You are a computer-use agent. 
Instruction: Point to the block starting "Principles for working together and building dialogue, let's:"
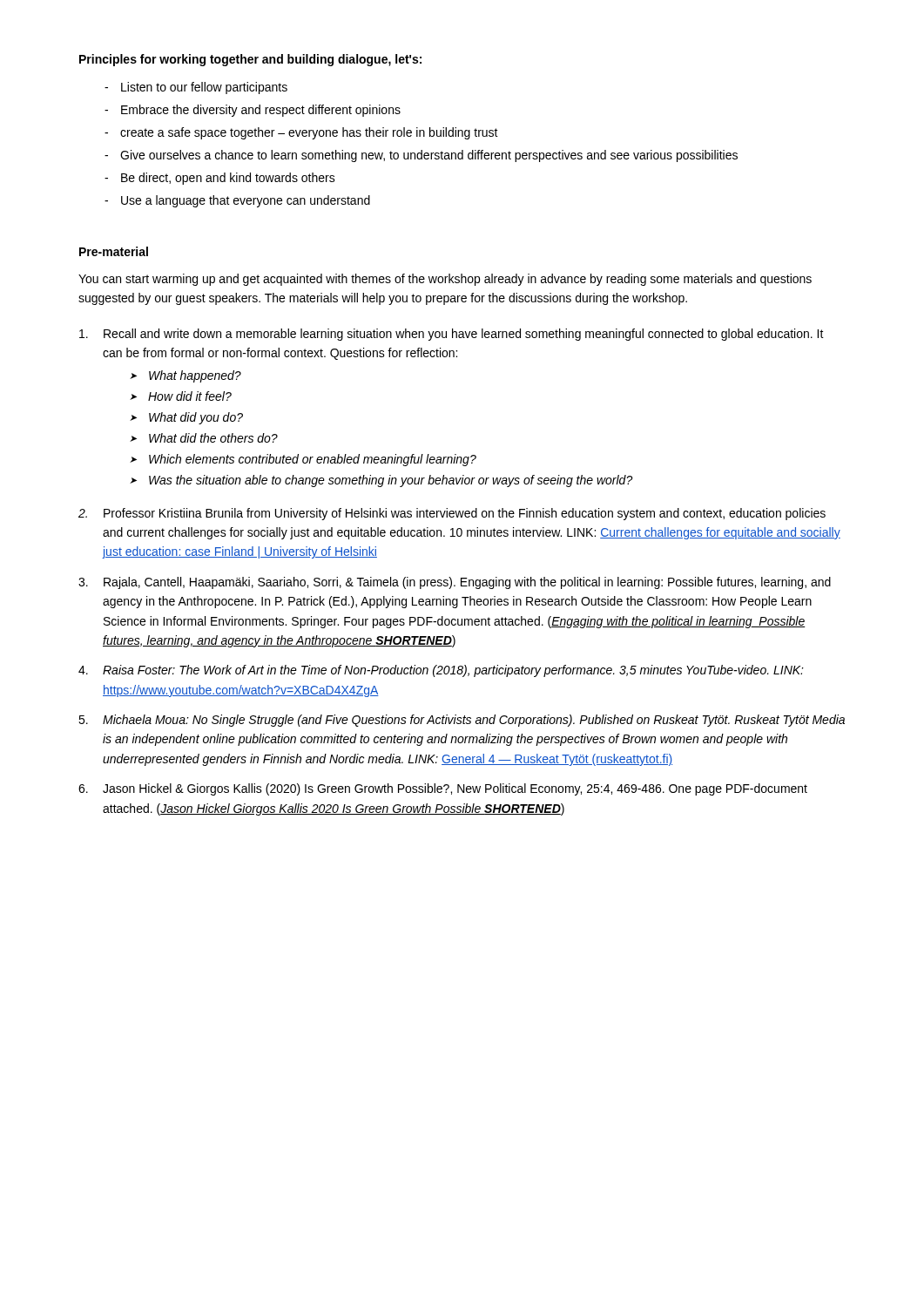point(251,59)
